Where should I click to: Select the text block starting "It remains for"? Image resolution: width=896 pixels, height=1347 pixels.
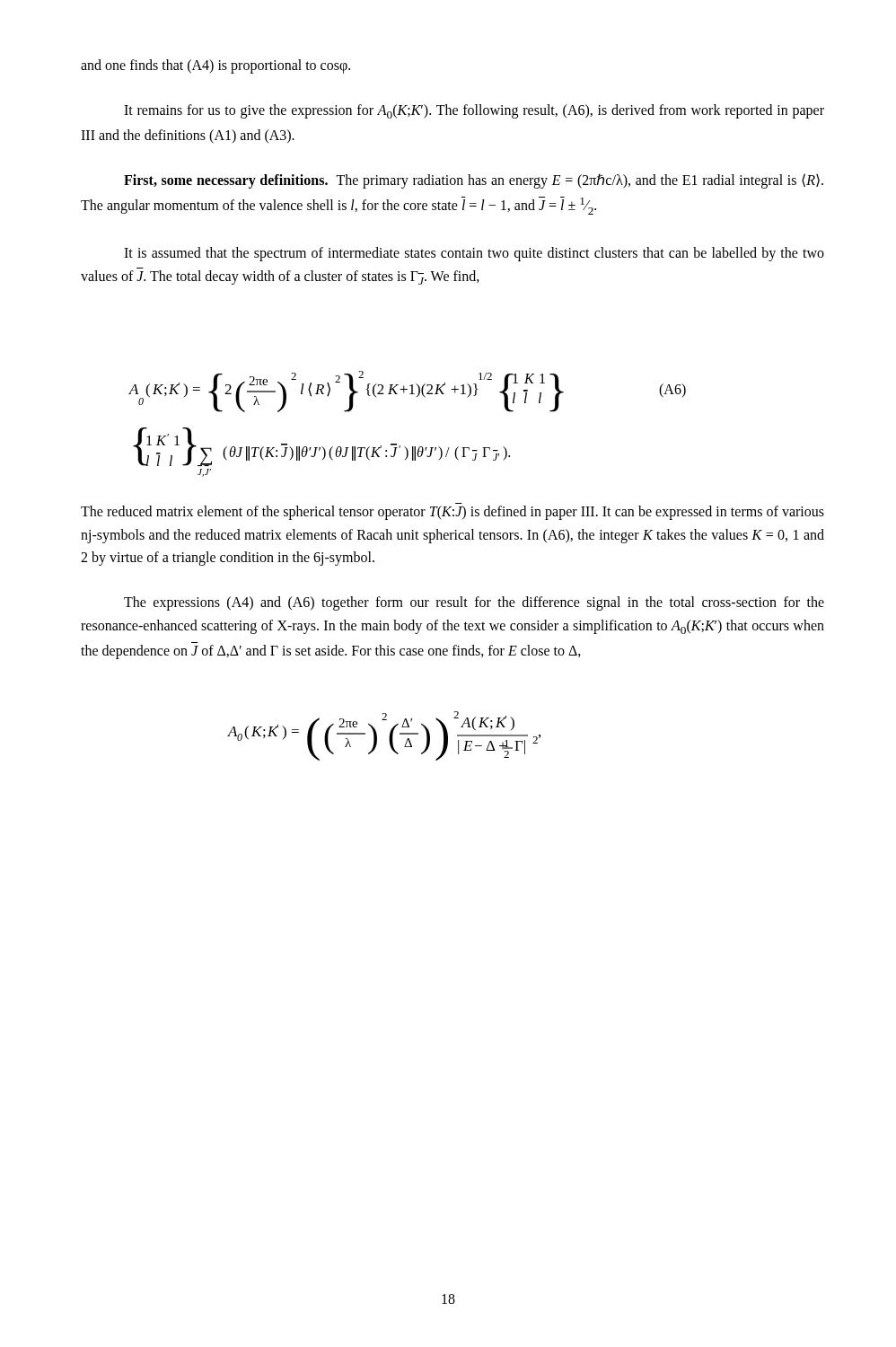coord(452,122)
